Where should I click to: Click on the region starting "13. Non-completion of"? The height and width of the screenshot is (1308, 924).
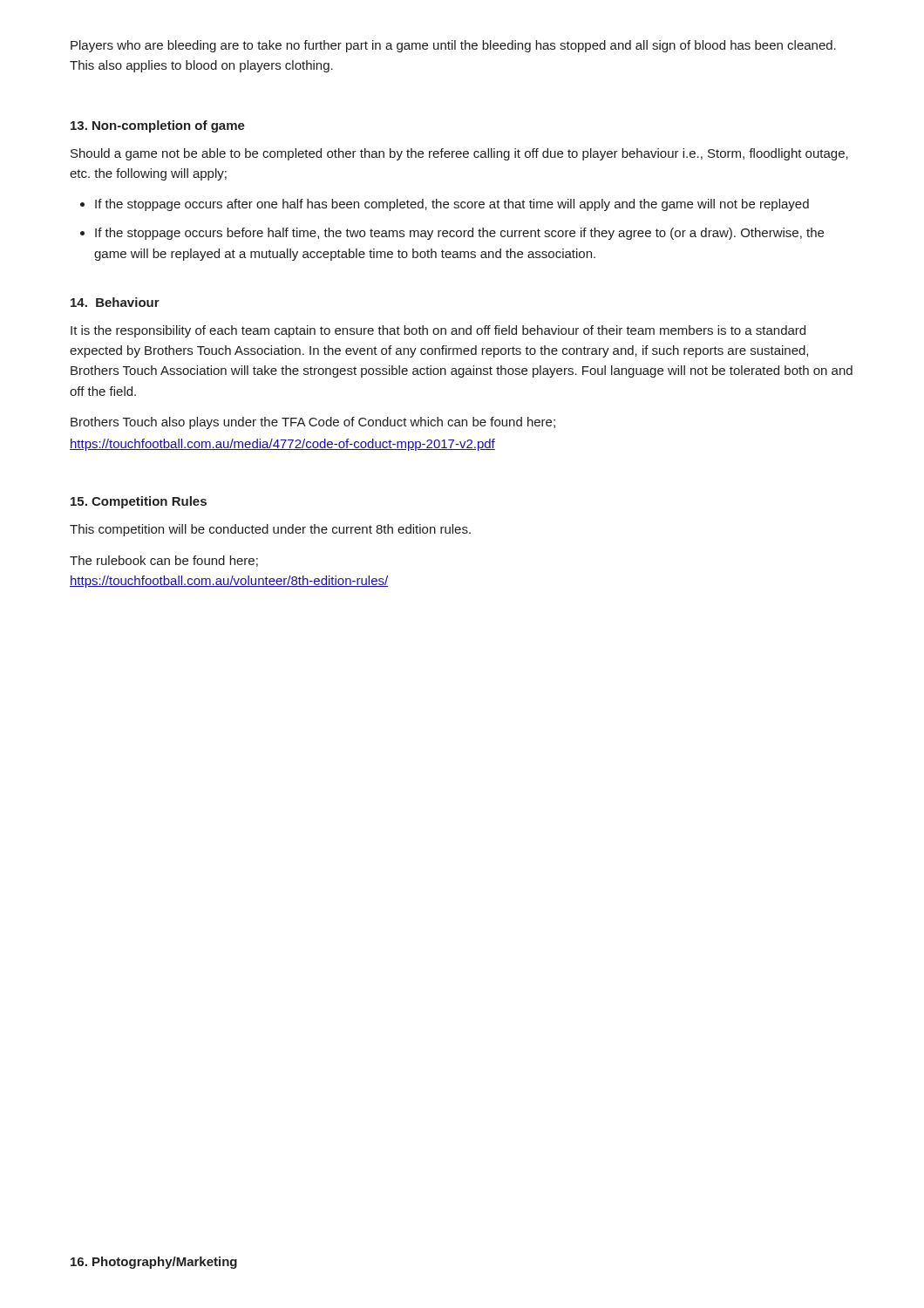(x=157, y=125)
